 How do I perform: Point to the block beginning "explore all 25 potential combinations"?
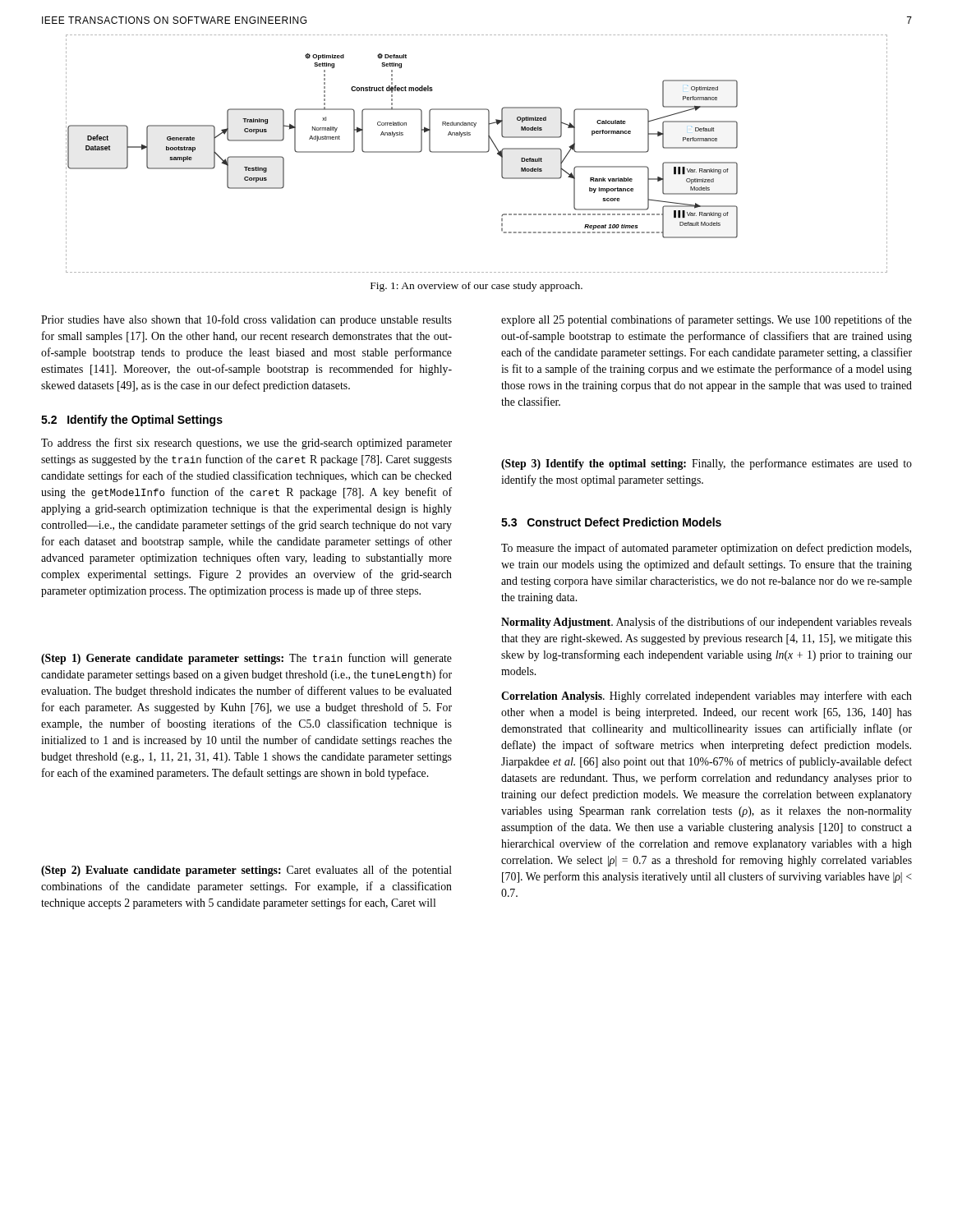[x=707, y=361]
